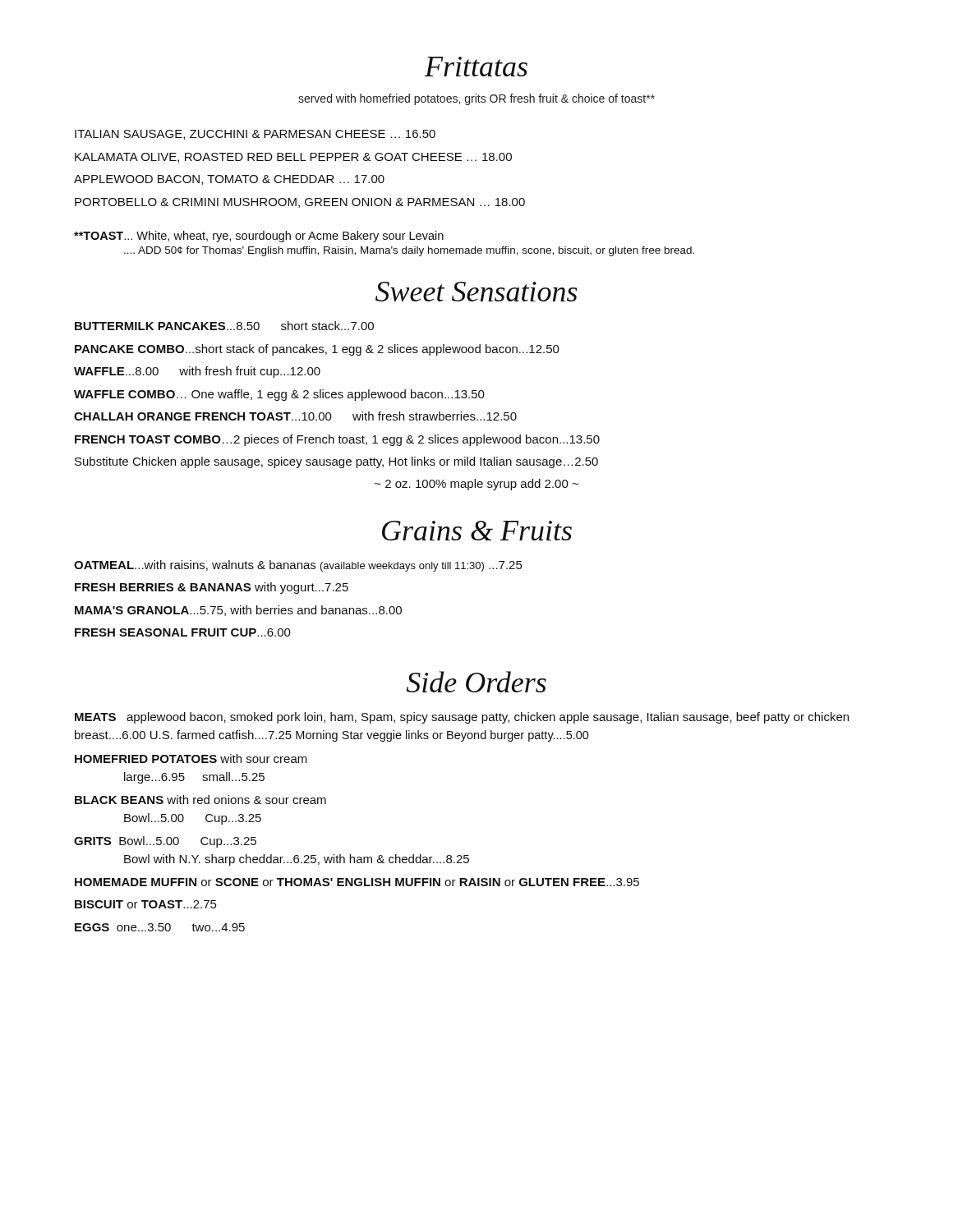Viewport: 953px width, 1232px height.
Task: Locate the list item containing "ITALIAN SAUSAGE, ZUCCHINI & PARMESAN CHEESE … 16.50"
Action: coord(255,133)
